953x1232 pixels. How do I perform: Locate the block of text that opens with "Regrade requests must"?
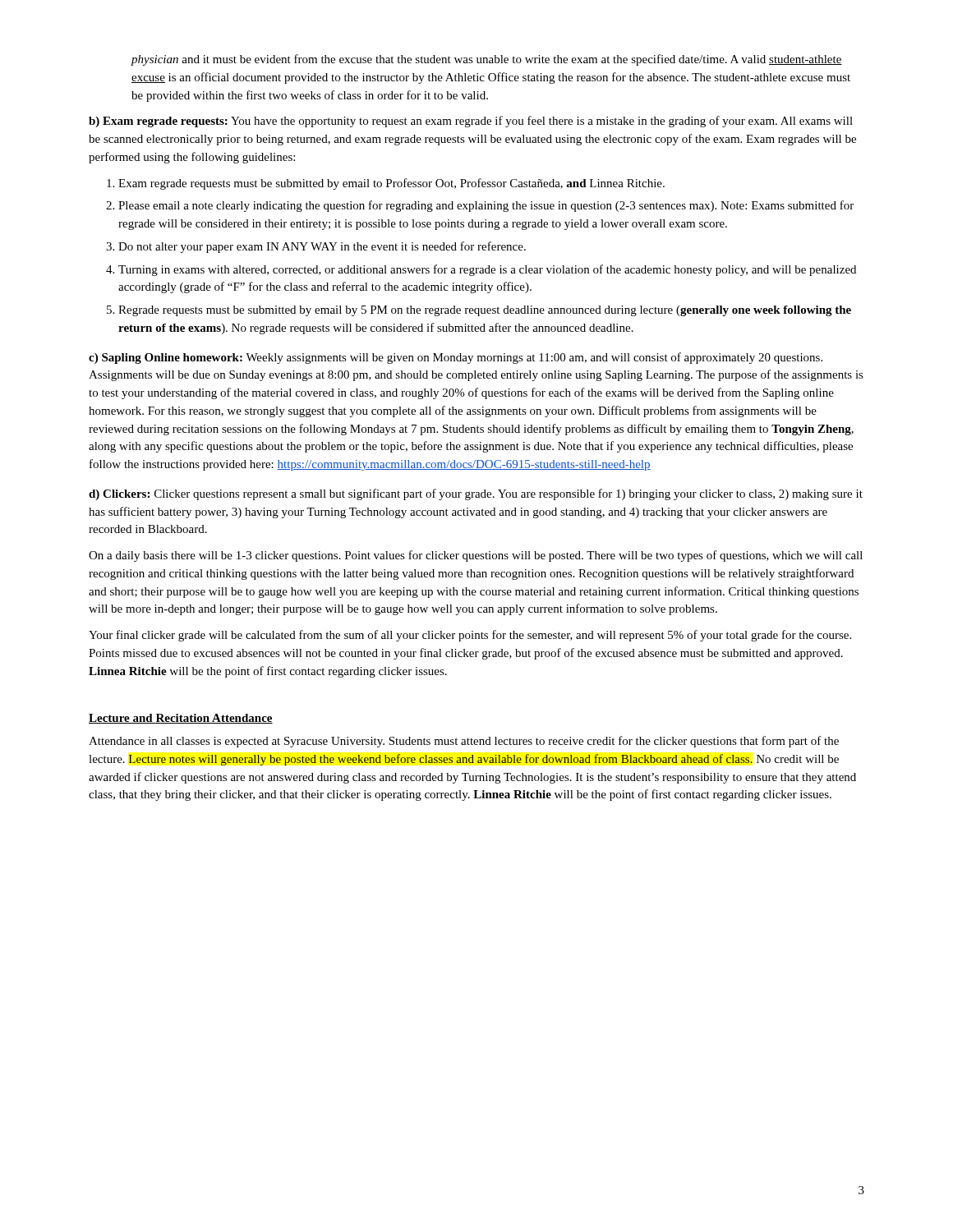pos(485,319)
